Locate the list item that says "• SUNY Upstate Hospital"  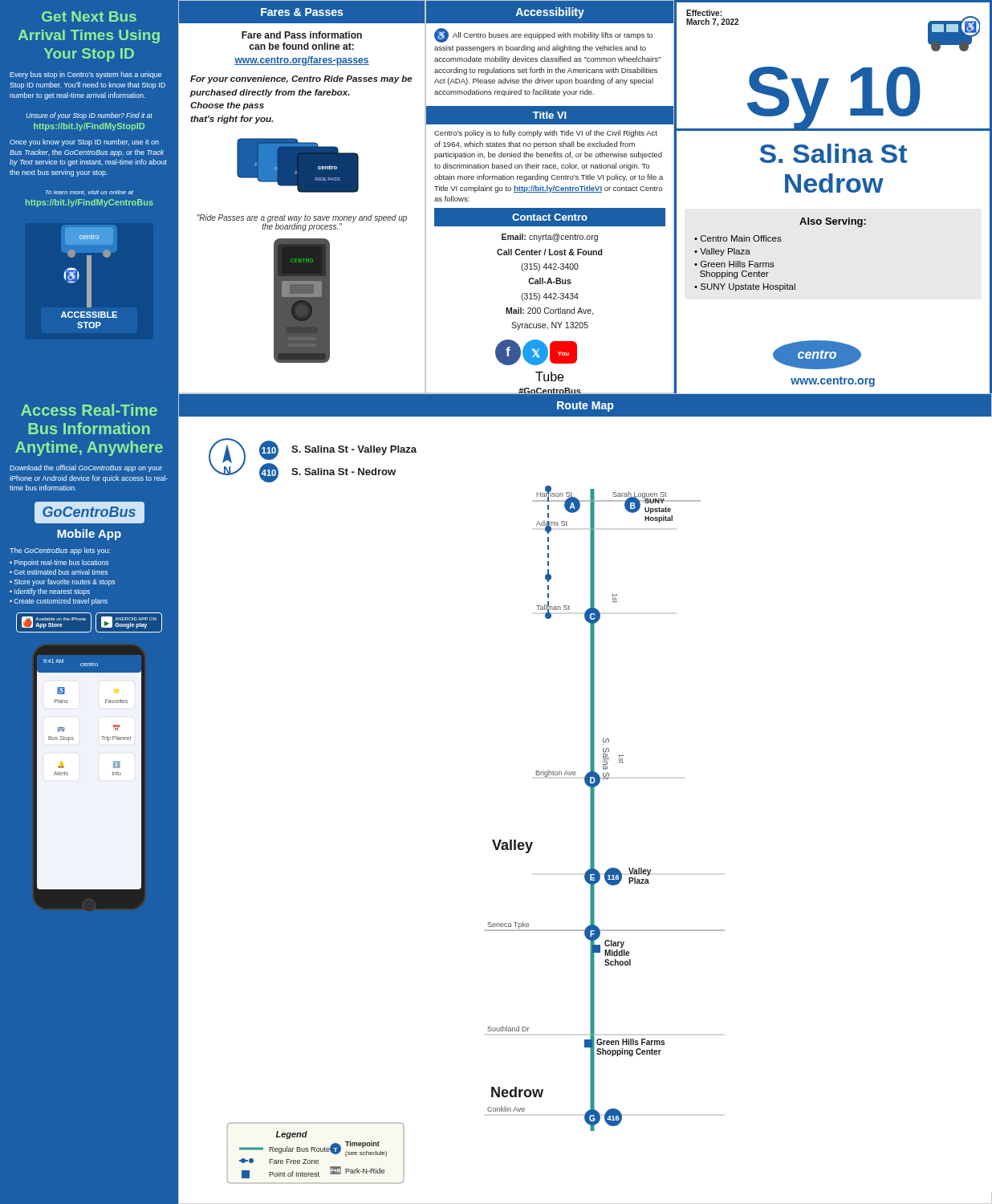point(745,286)
